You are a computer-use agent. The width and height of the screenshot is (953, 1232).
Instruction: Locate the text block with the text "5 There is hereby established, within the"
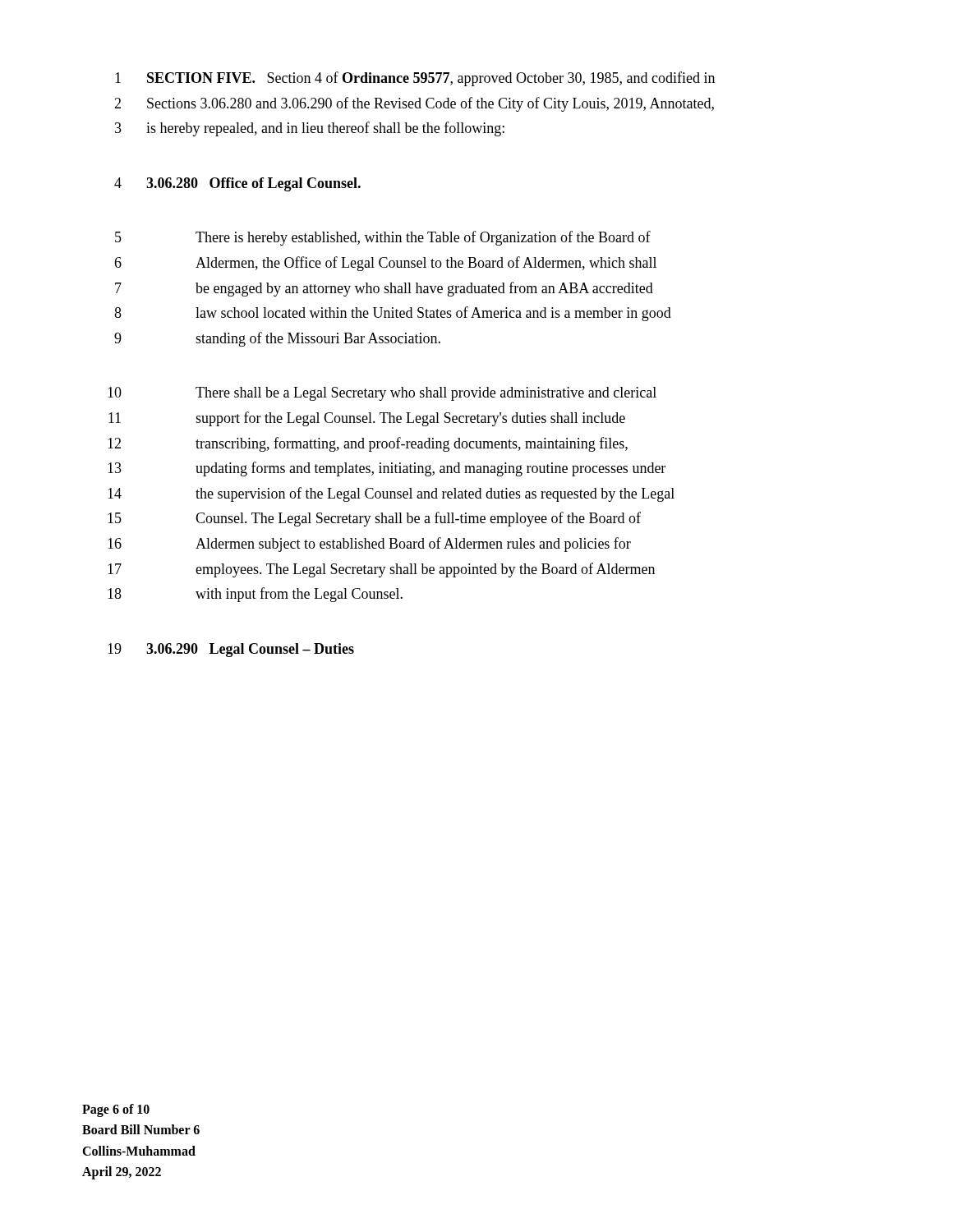point(476,288)
